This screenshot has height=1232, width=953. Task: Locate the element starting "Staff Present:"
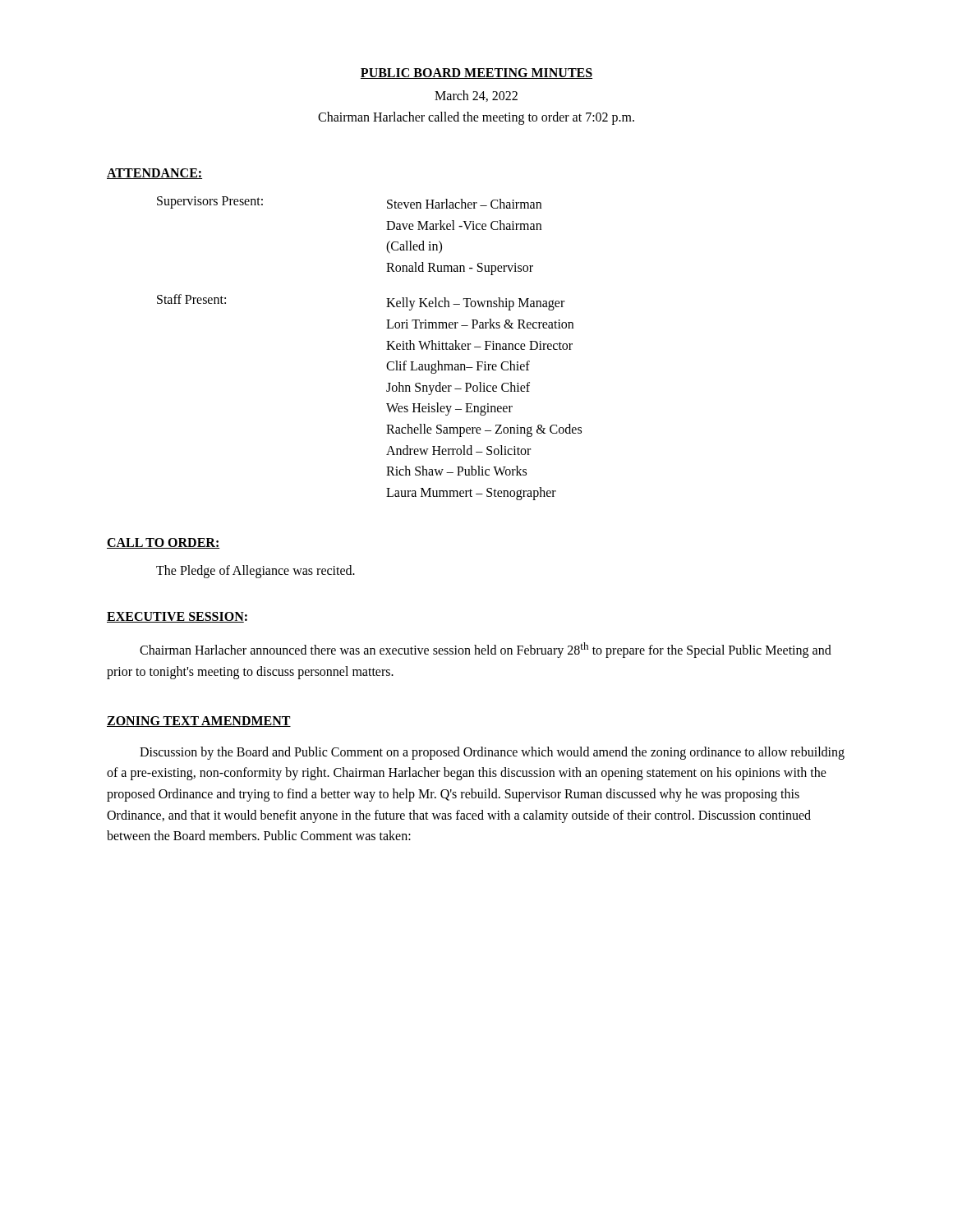pyautogui.click(x=192, y=300)
